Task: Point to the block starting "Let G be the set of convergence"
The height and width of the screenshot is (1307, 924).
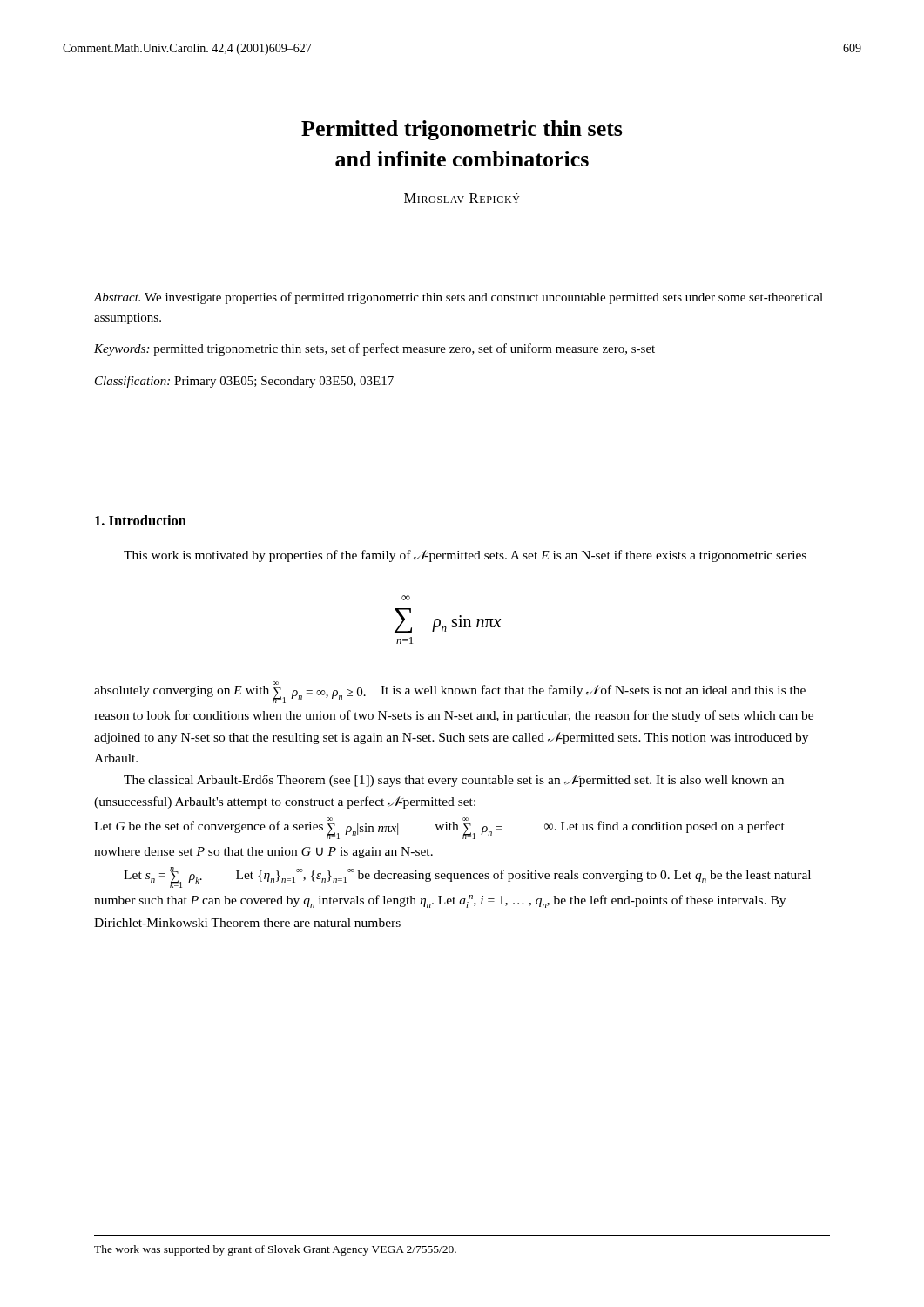Action: click(x=439, y=835)
